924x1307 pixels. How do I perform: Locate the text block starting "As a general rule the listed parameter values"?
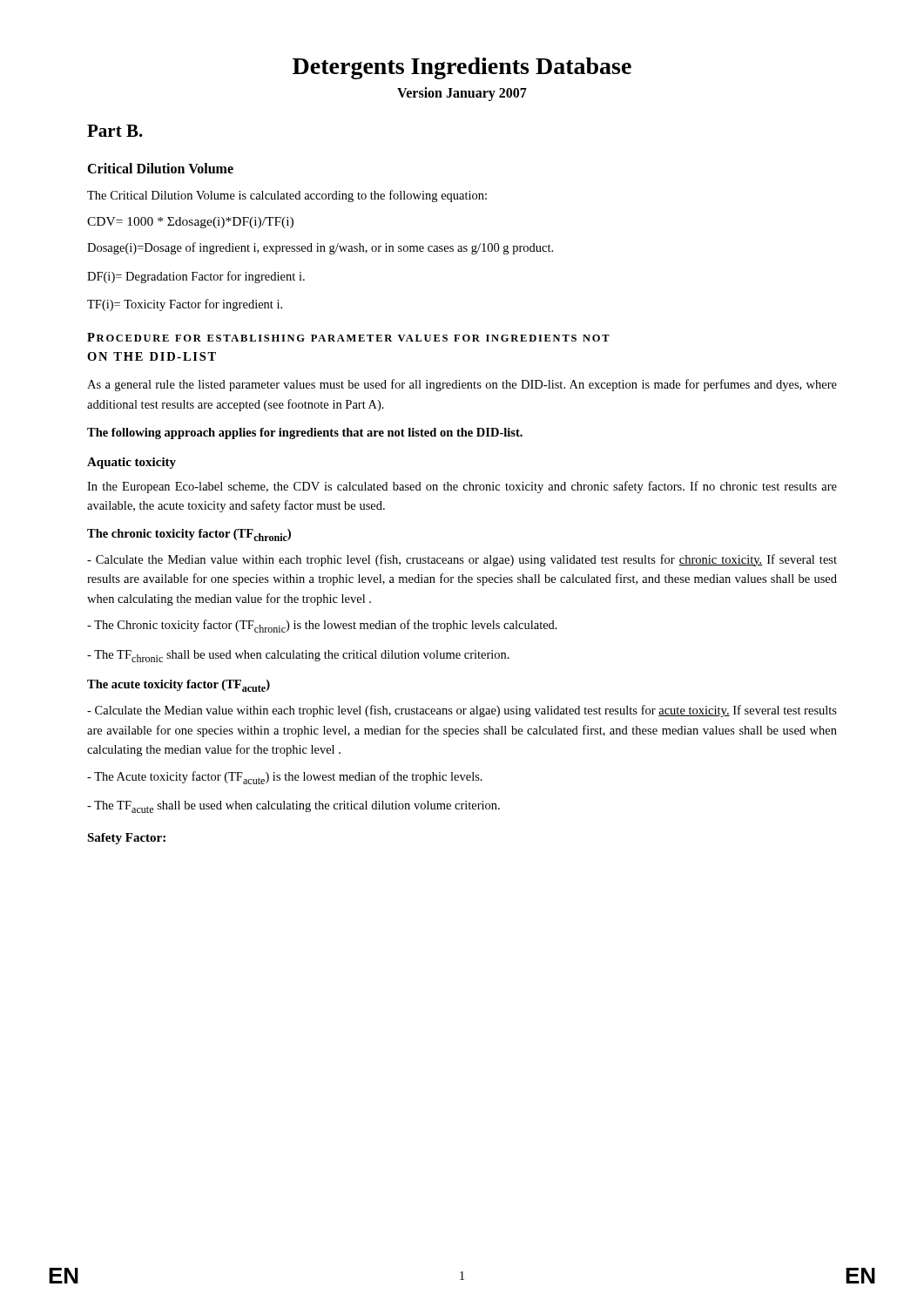(462, 394)
